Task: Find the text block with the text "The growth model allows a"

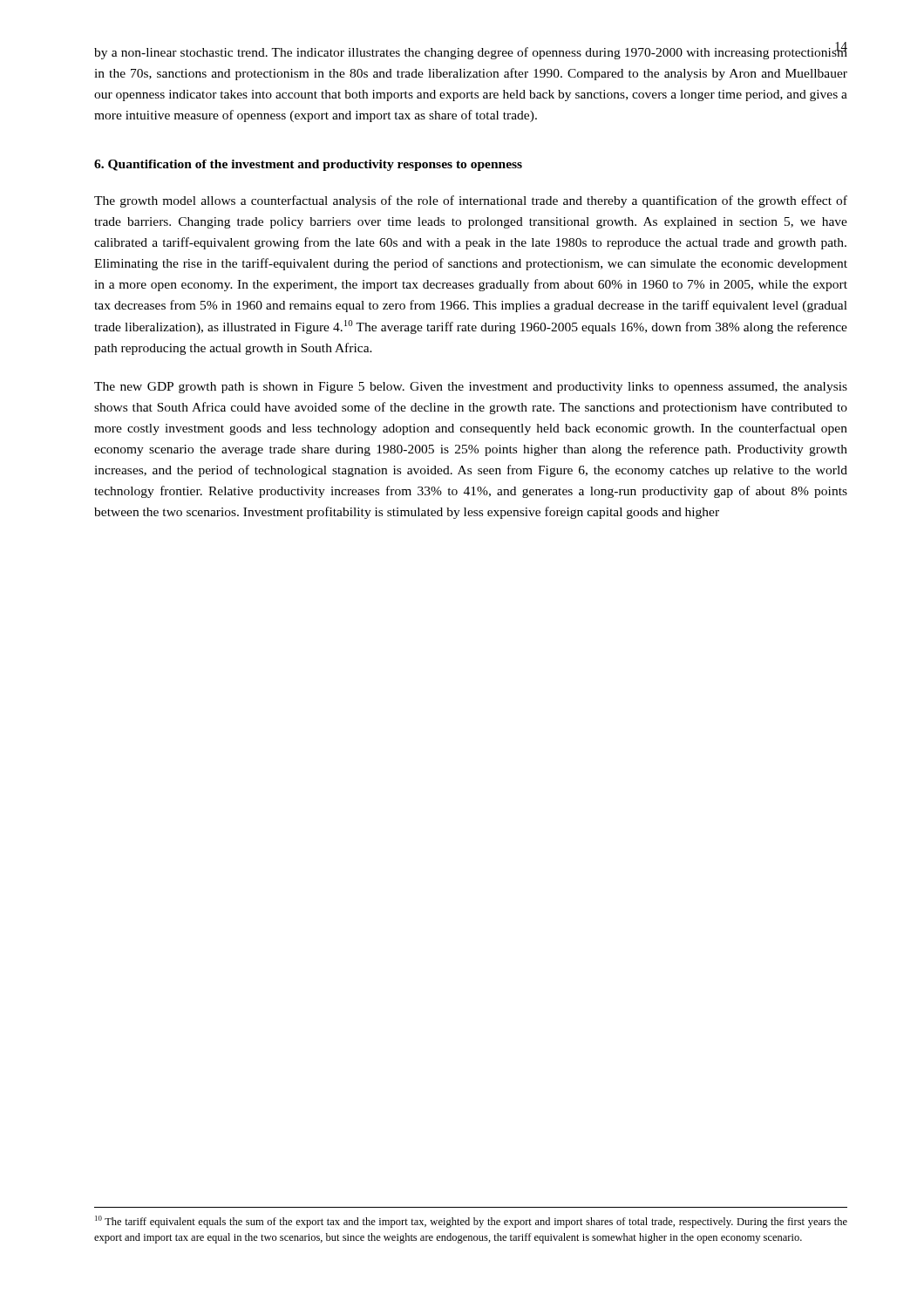Action: [471, 274]
